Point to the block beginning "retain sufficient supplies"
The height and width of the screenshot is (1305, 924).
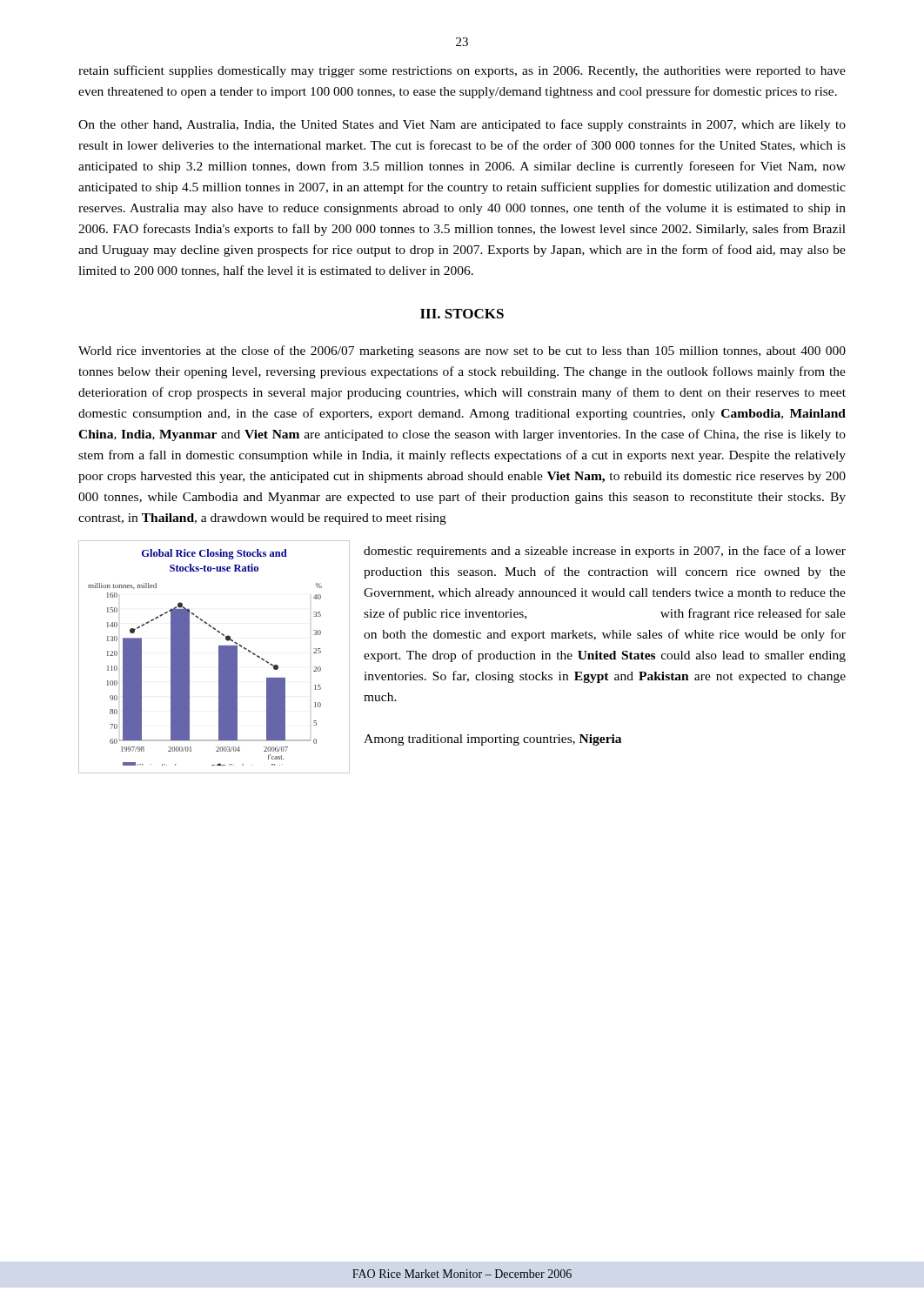[462, 80]
